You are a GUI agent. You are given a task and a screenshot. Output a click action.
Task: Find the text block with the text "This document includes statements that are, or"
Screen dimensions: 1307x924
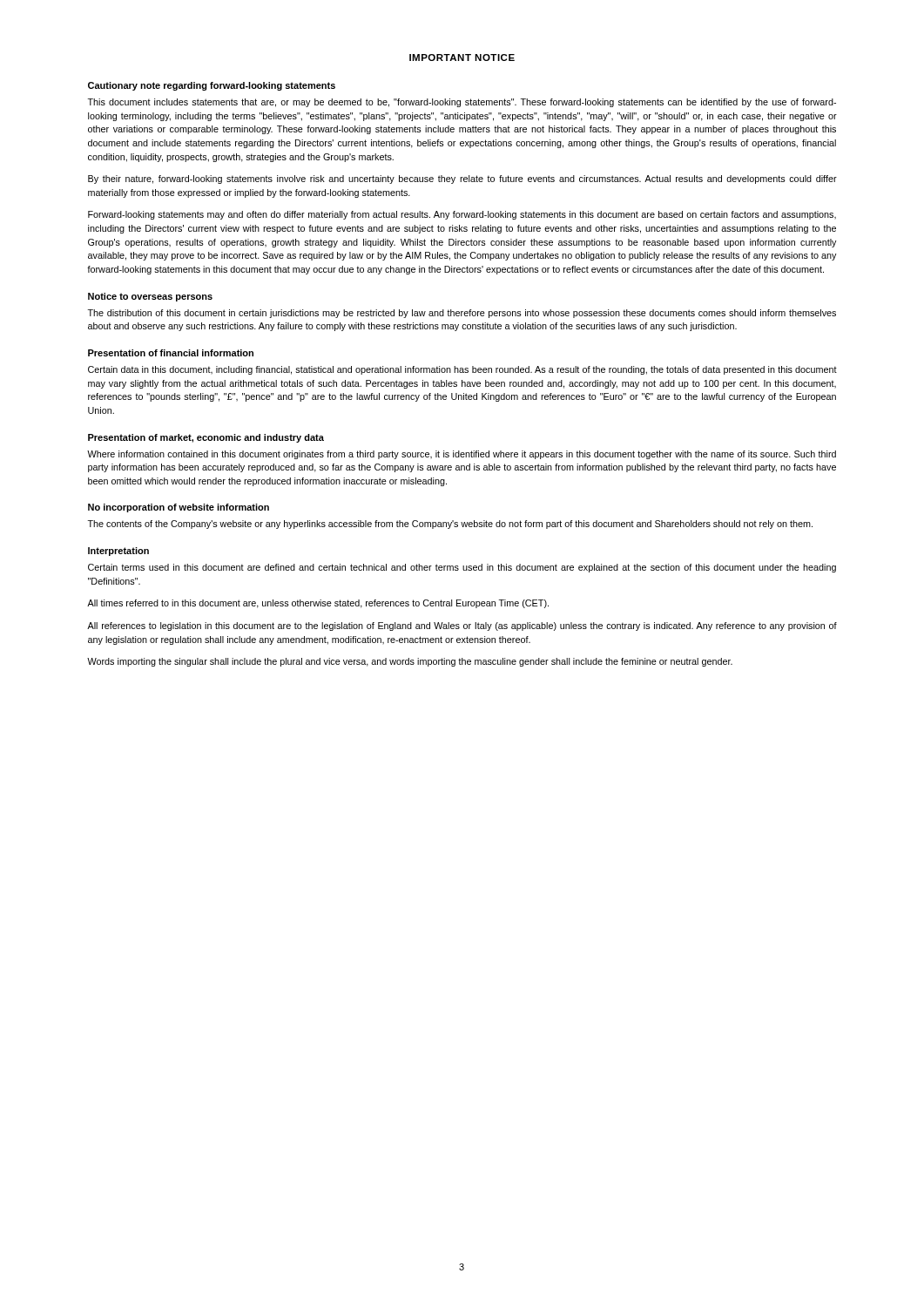click(x=462, y=129)
